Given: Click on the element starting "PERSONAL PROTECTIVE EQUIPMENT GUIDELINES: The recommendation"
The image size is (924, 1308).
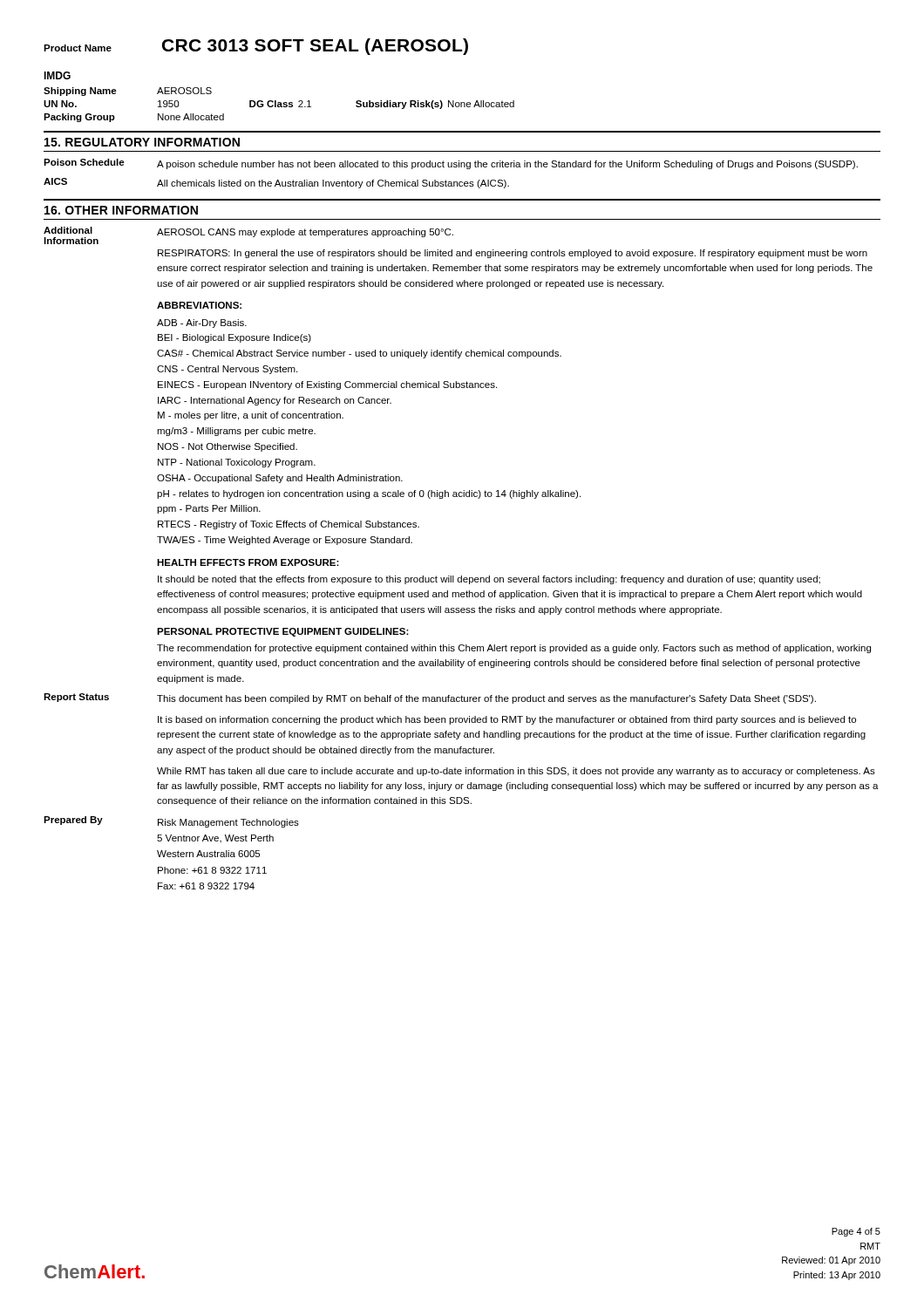Looking at the screenshot, I should coord(519,654).
